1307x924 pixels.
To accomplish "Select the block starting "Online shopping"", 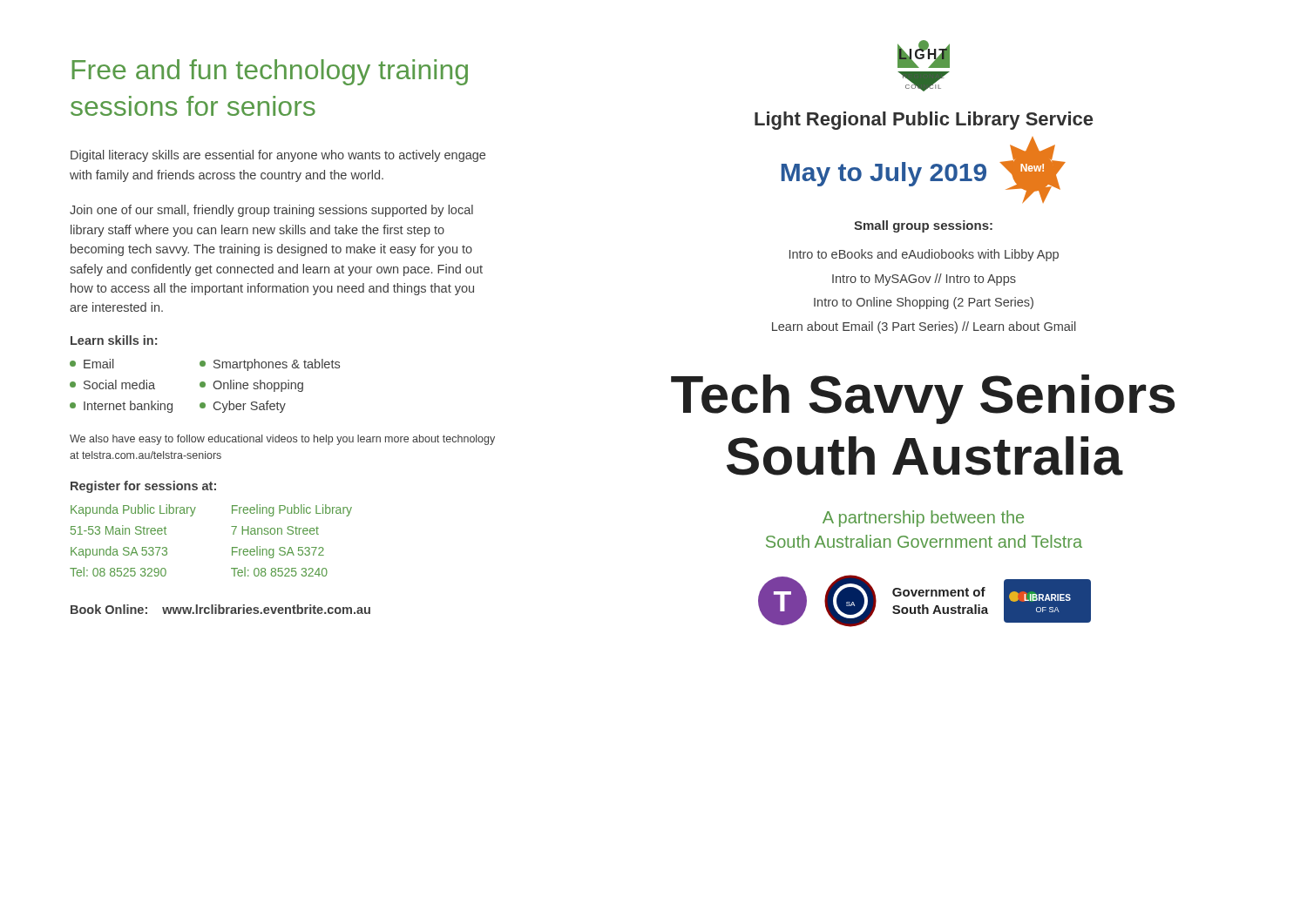I will [252, 385].
